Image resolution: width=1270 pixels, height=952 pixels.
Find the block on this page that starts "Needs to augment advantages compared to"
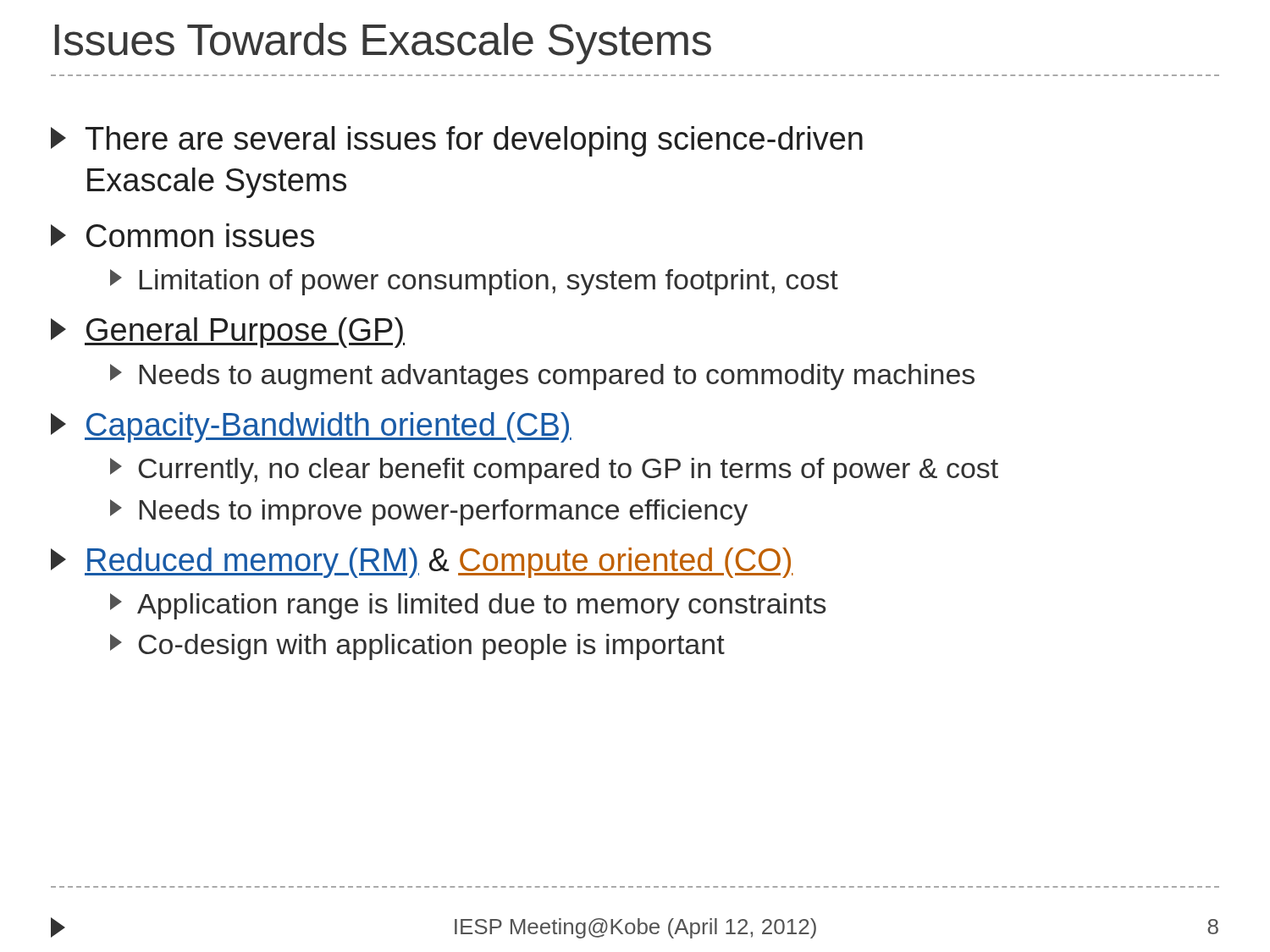point(543,374)
